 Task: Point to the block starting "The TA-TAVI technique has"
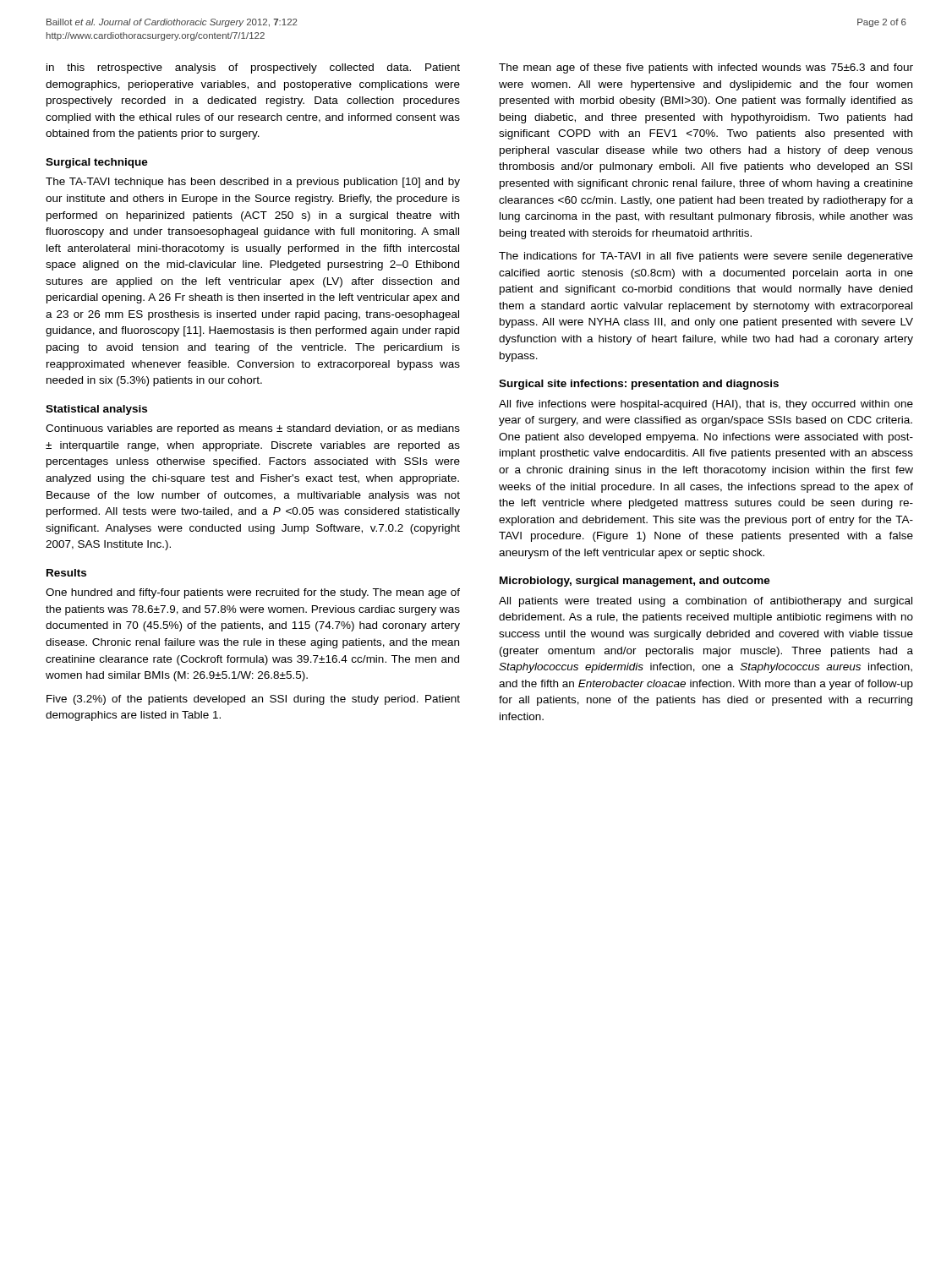tap(253, 281)
